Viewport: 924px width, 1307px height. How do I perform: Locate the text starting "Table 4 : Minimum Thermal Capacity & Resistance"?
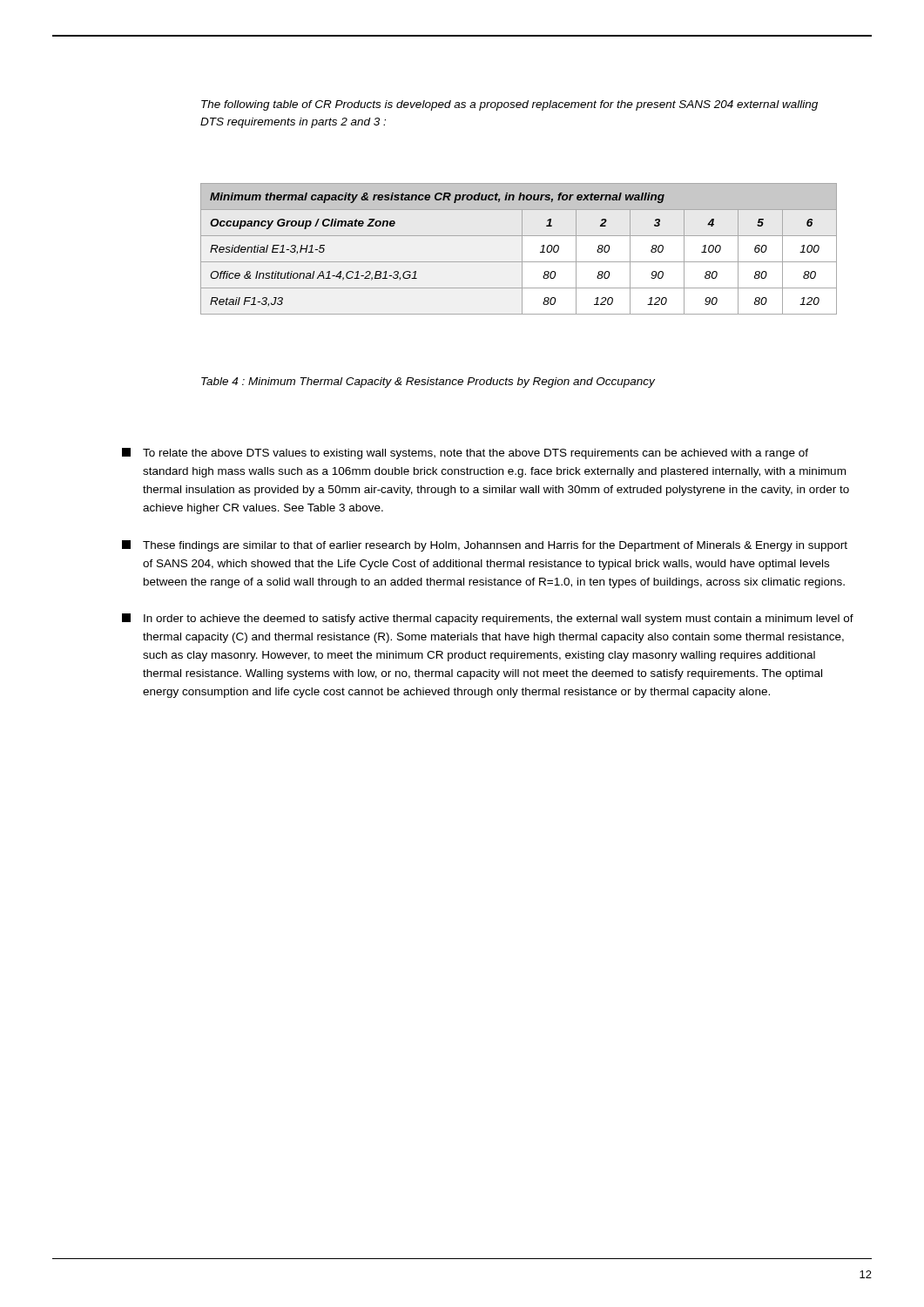tap(427, 381)
